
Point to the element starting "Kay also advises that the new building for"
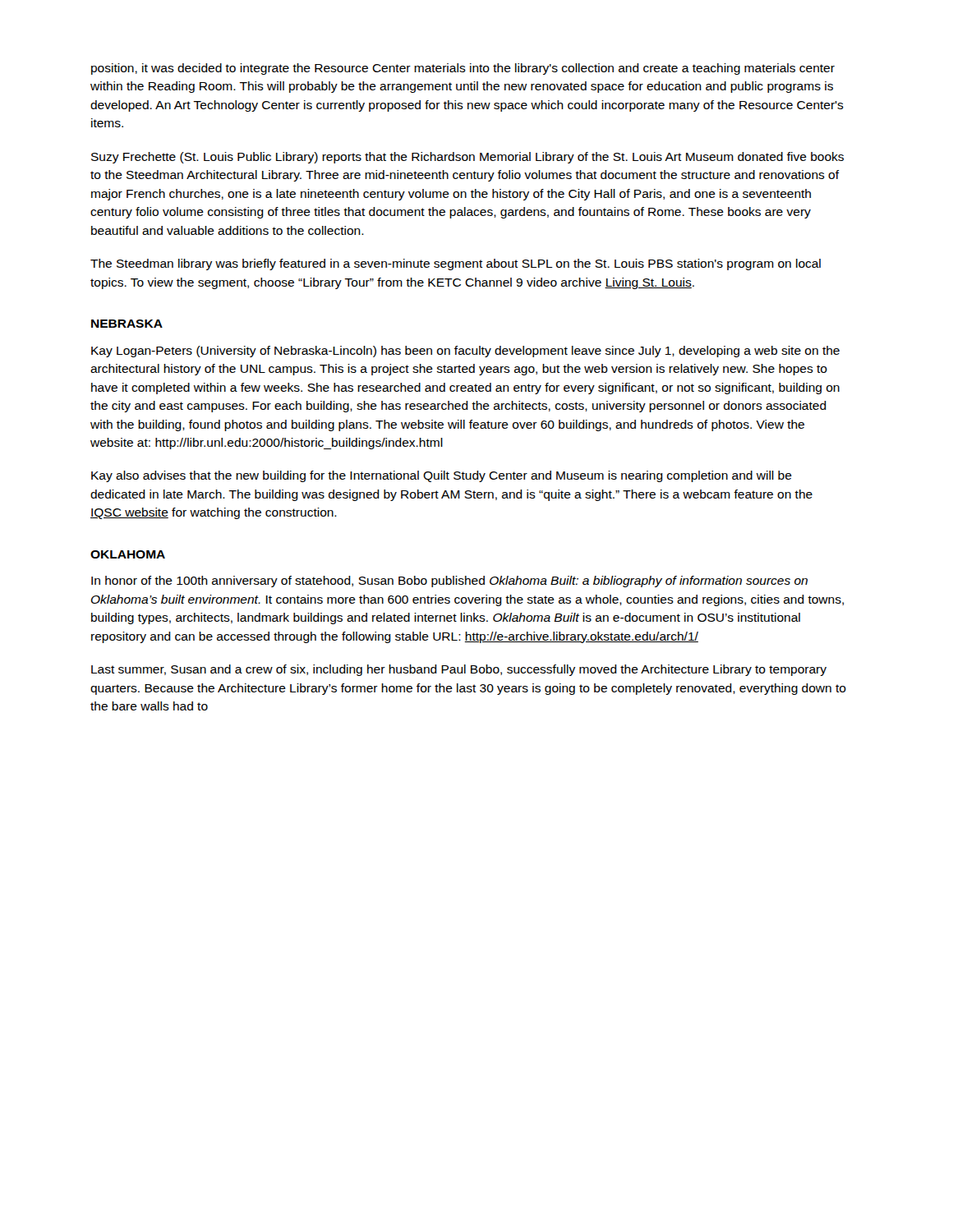point(451,494)
